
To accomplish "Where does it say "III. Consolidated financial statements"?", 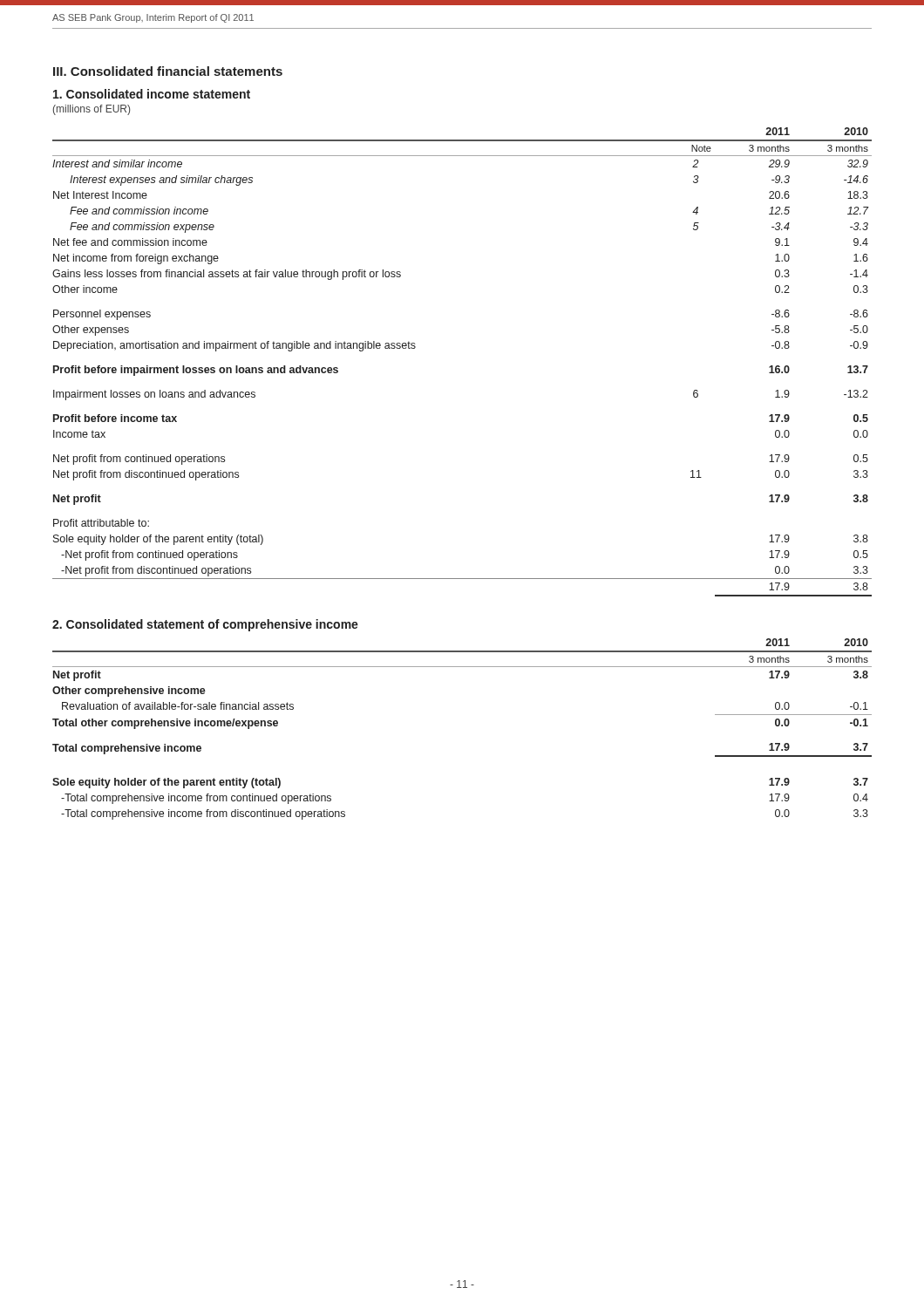I will (167, 71).
